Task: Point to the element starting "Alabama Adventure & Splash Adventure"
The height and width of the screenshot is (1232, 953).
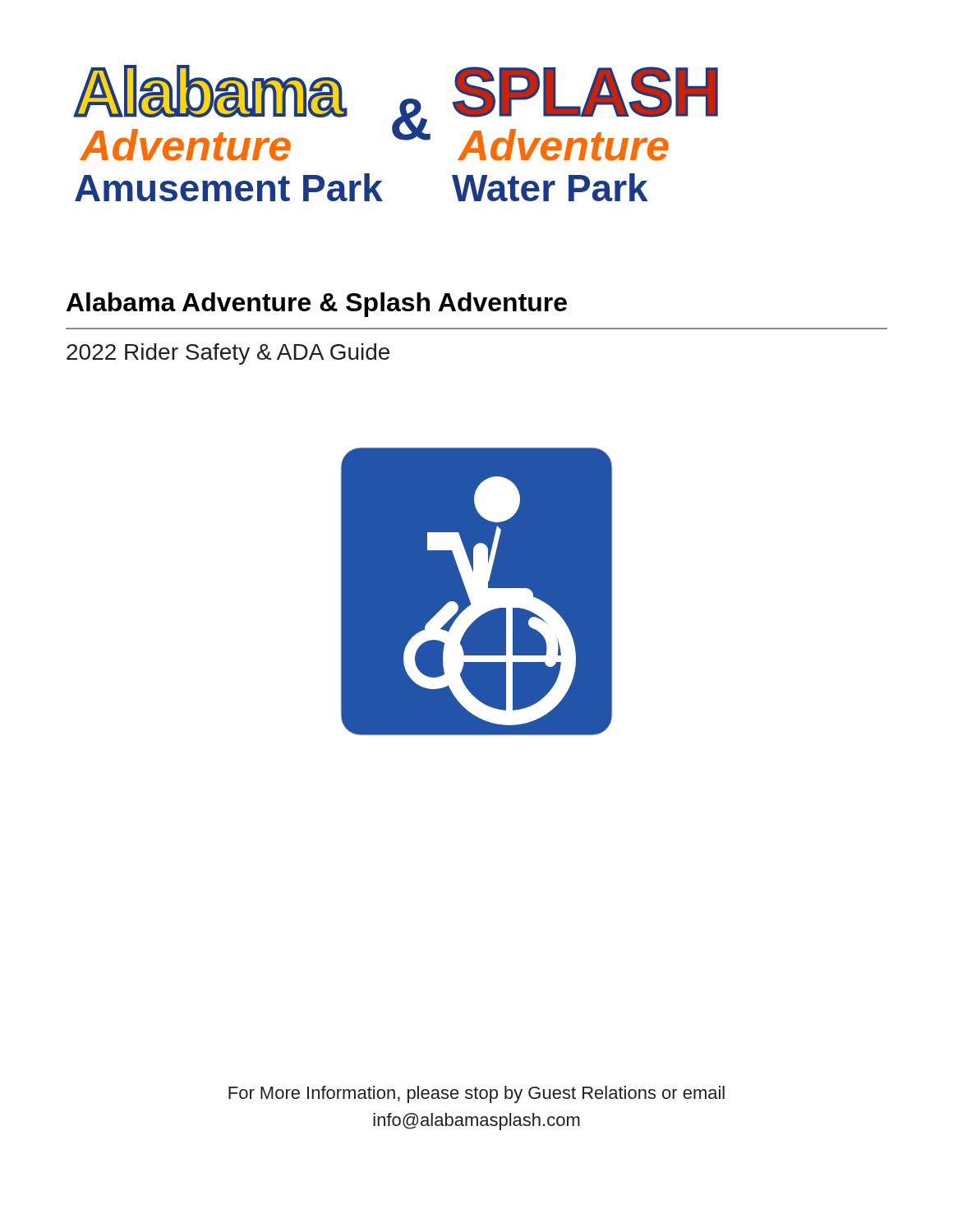Action: [476, 326]
